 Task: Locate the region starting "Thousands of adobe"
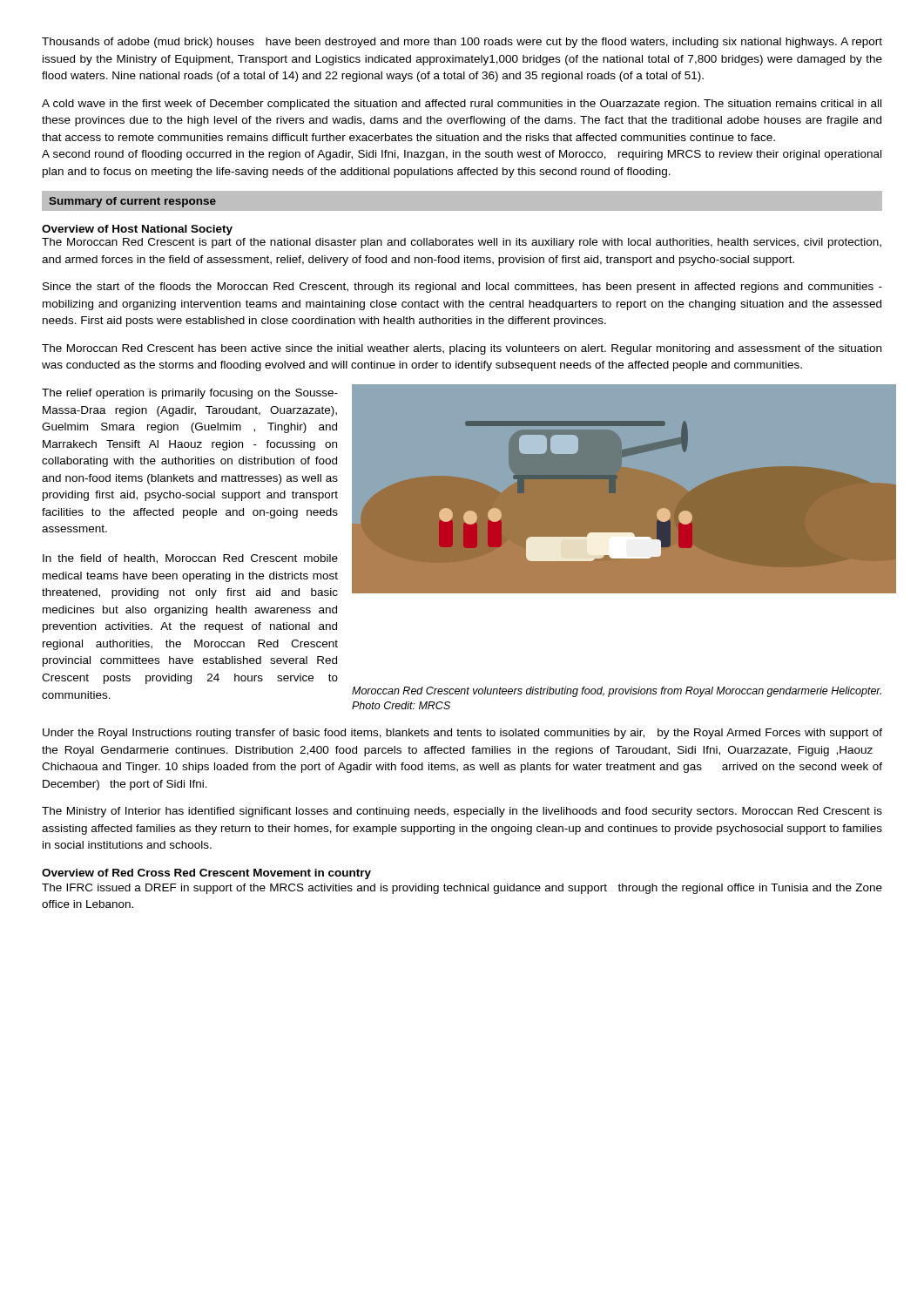pos(462,58)
